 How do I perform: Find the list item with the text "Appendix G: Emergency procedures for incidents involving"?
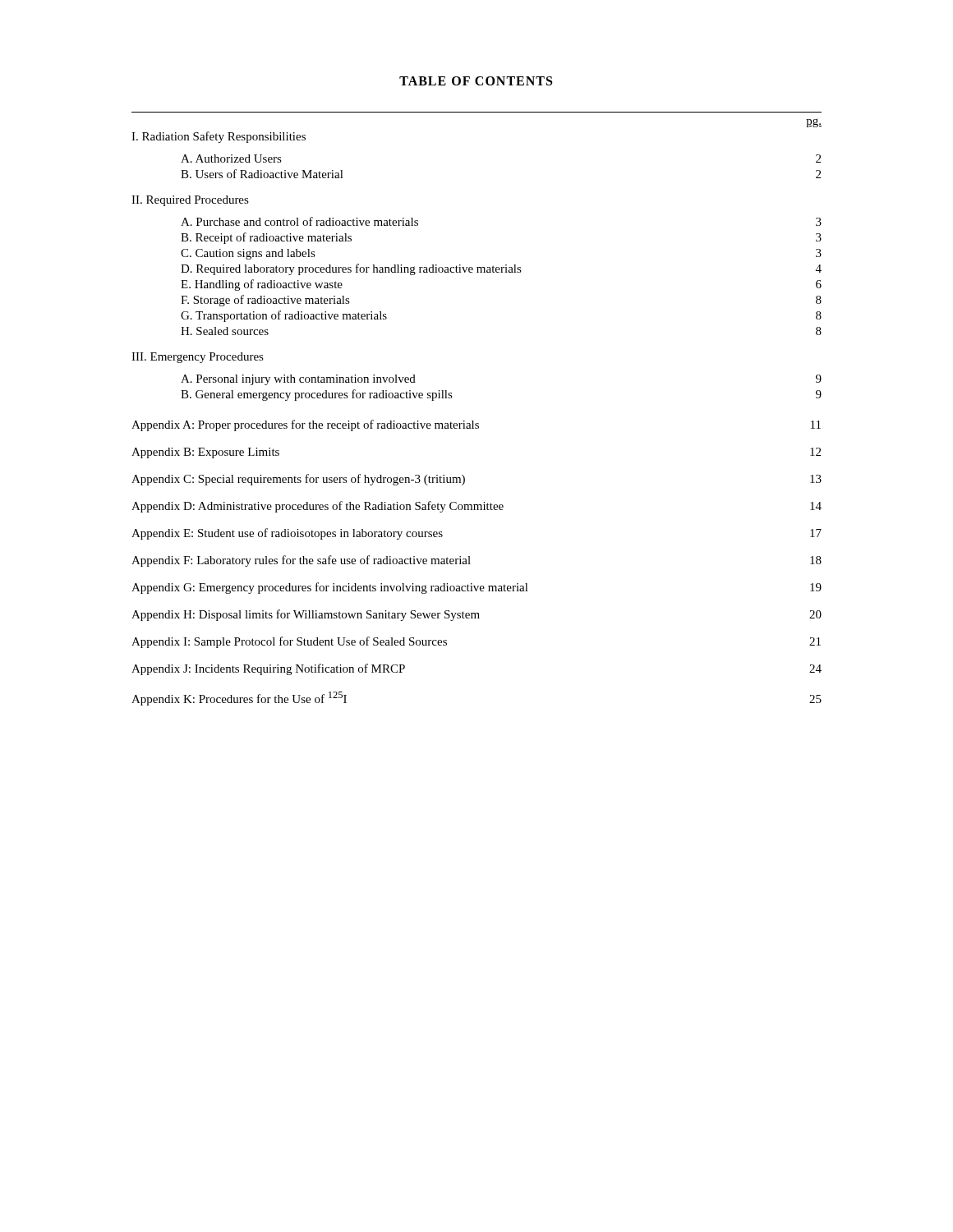point(476,588)
